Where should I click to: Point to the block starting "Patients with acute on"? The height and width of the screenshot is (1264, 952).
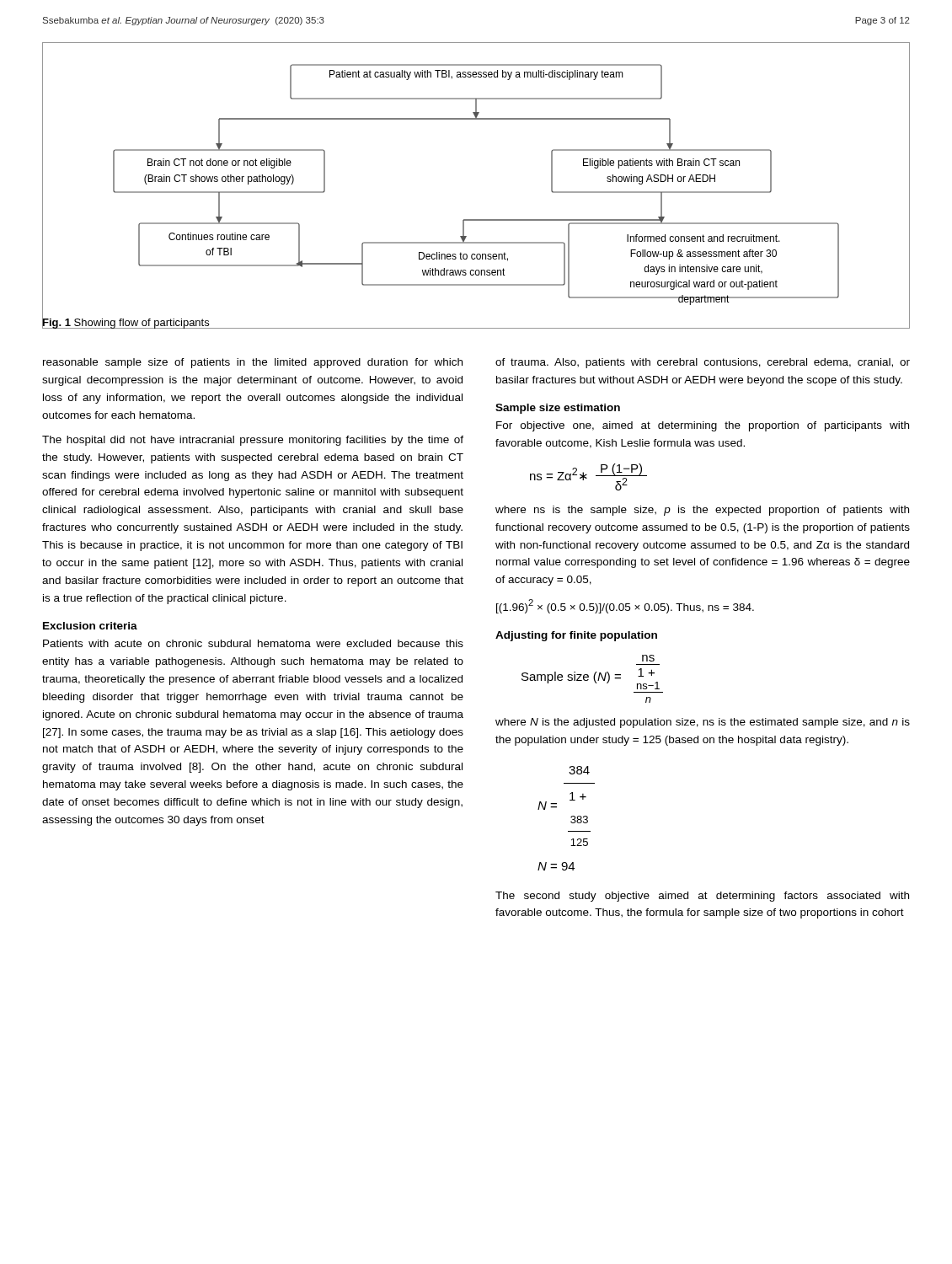tap(253, 732)
